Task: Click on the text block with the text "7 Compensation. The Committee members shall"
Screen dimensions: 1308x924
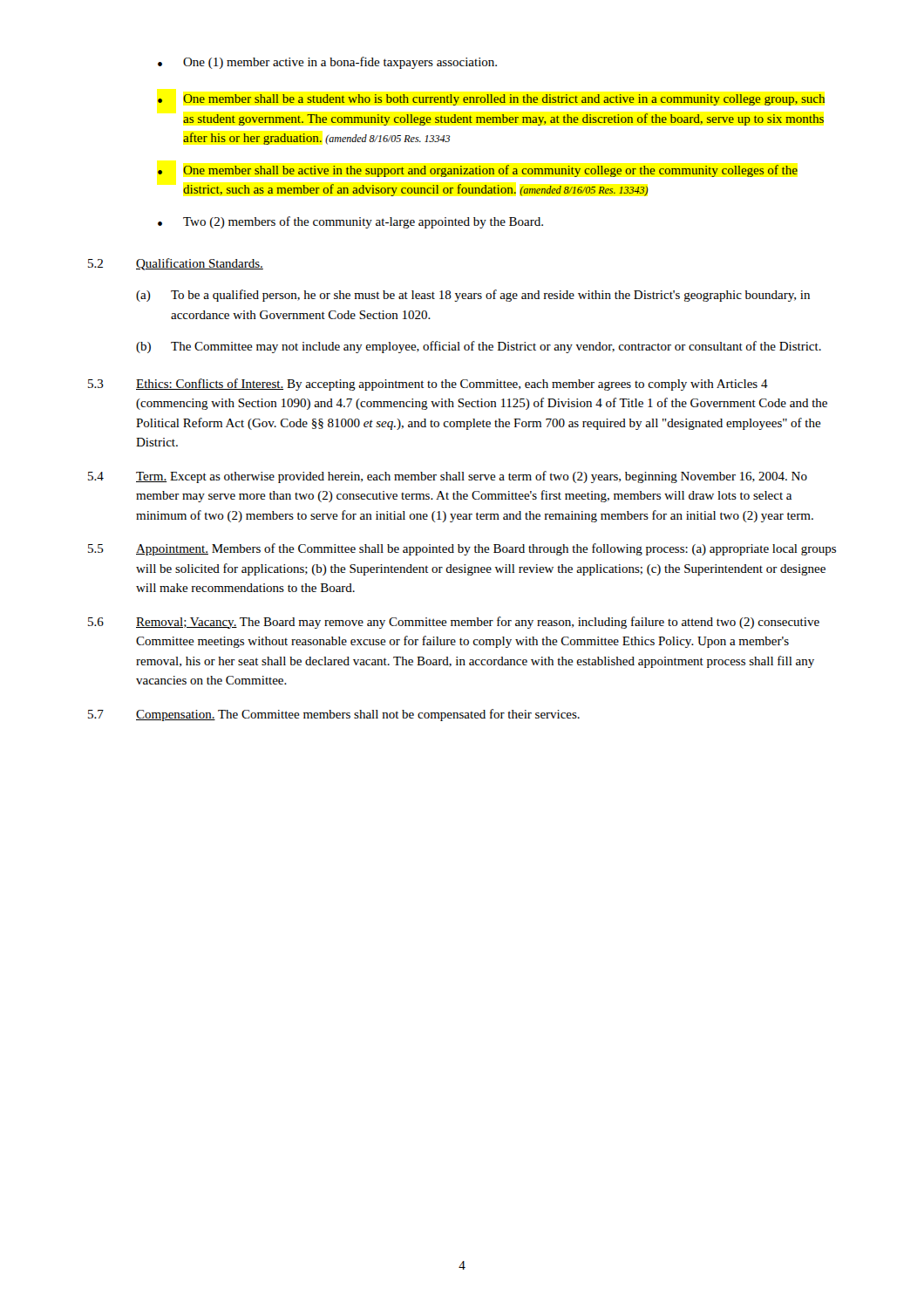Action: 462,714
